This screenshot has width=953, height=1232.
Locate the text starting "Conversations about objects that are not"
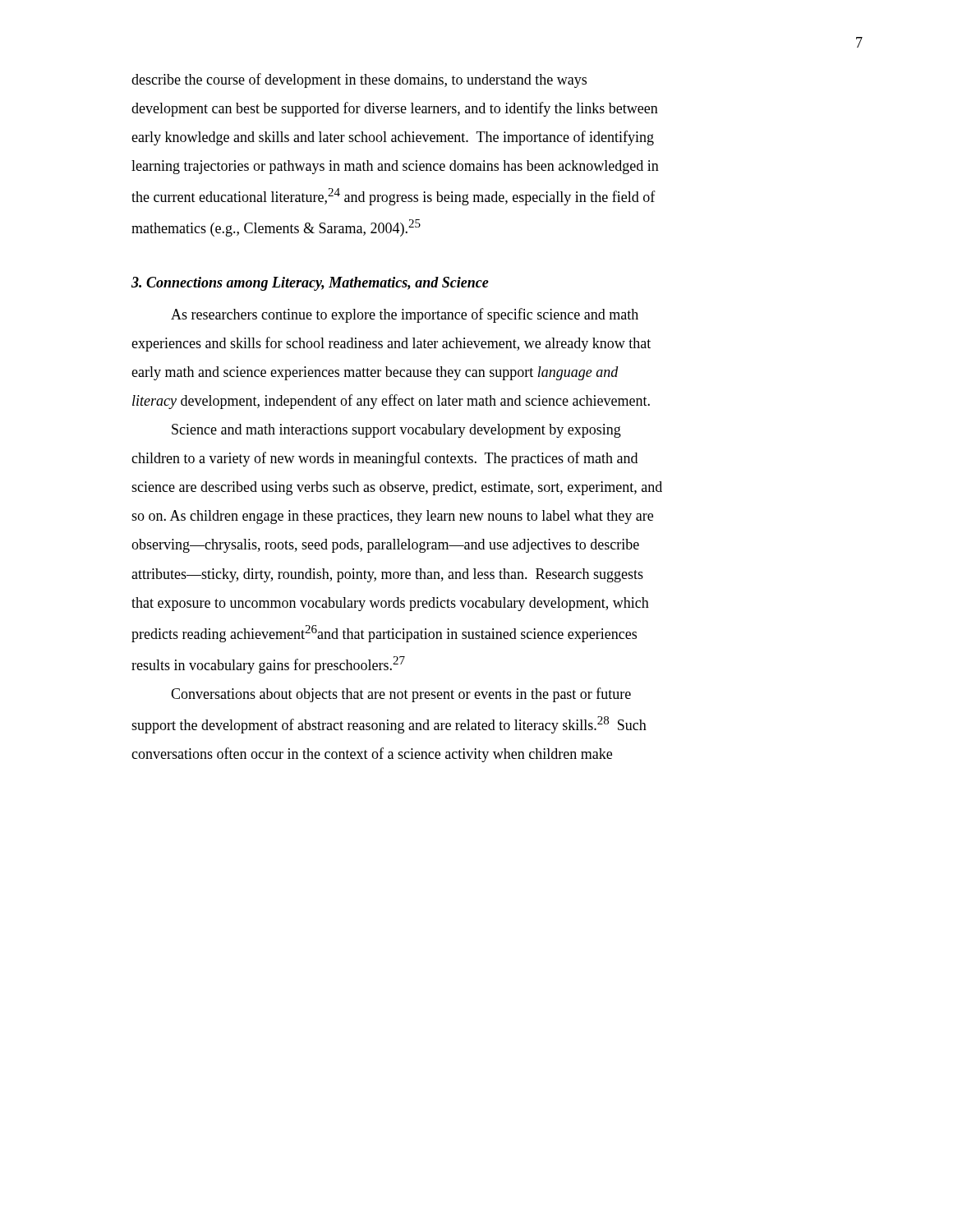497,724
